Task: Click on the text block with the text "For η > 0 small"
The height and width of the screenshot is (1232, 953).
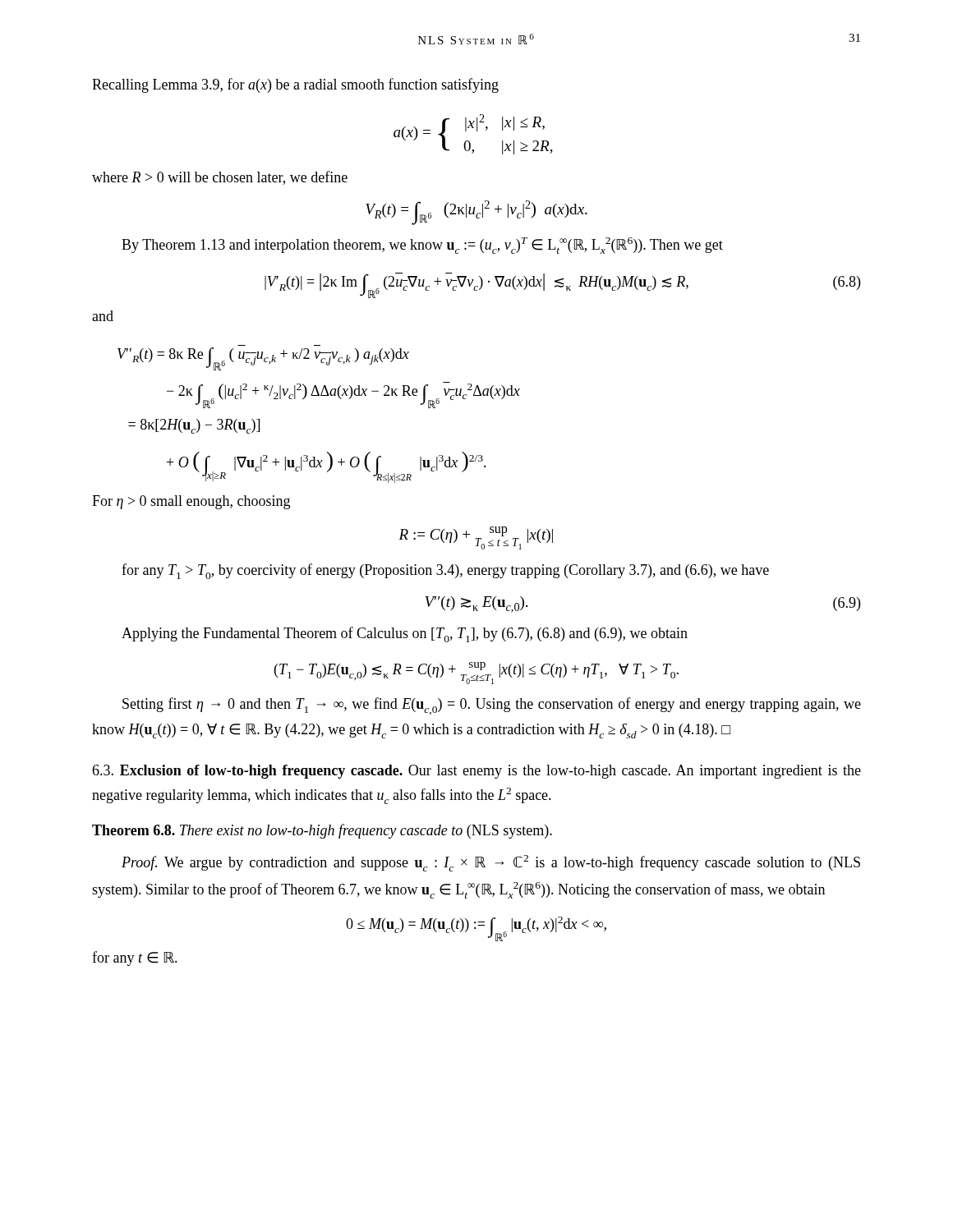Action: click(x=191, y=501)
